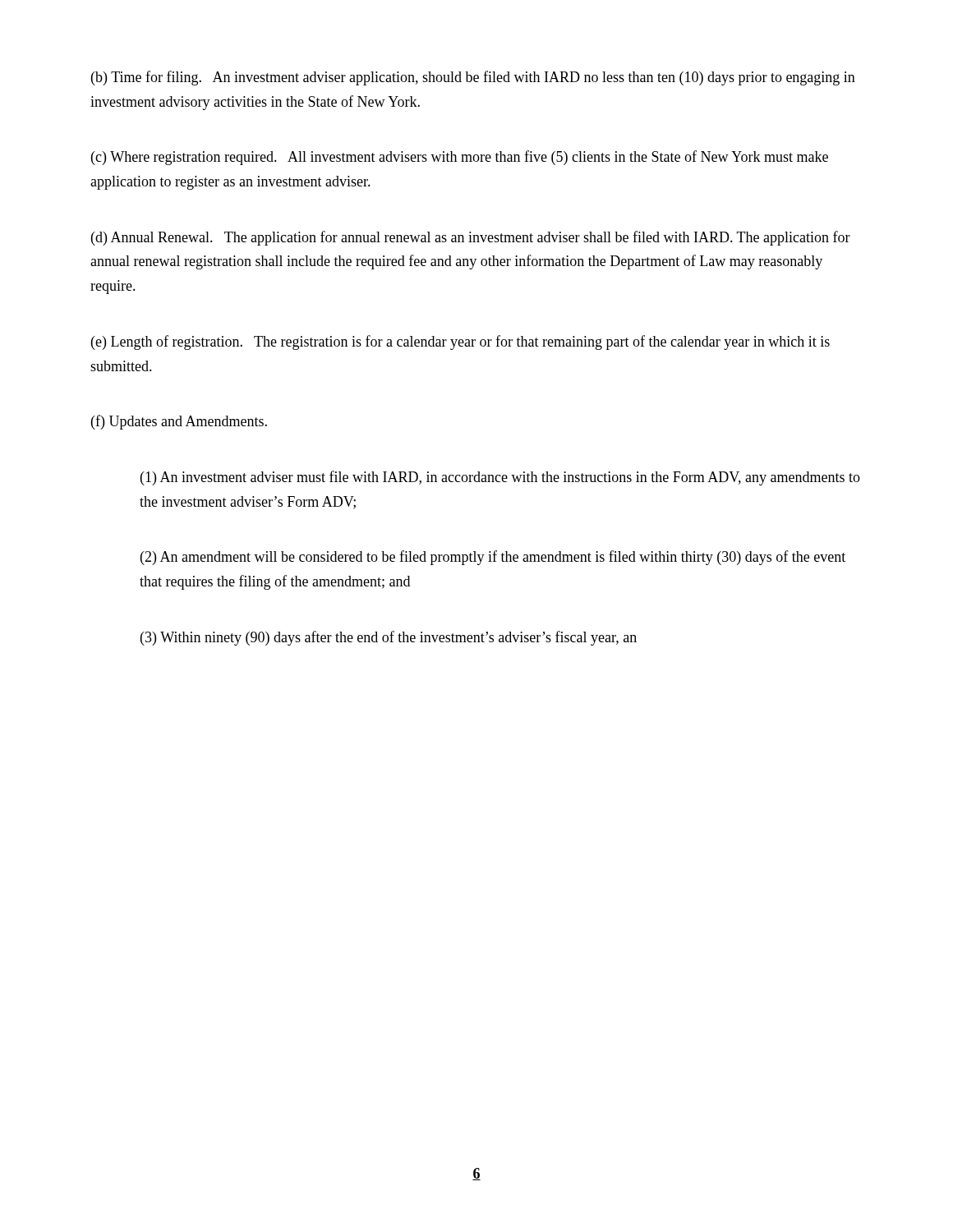Where is the passage that starts "(c) Where registration required. All"?
Image resolution: width=953 pixels, height=1232 pixels.
(x=459, y=169)
